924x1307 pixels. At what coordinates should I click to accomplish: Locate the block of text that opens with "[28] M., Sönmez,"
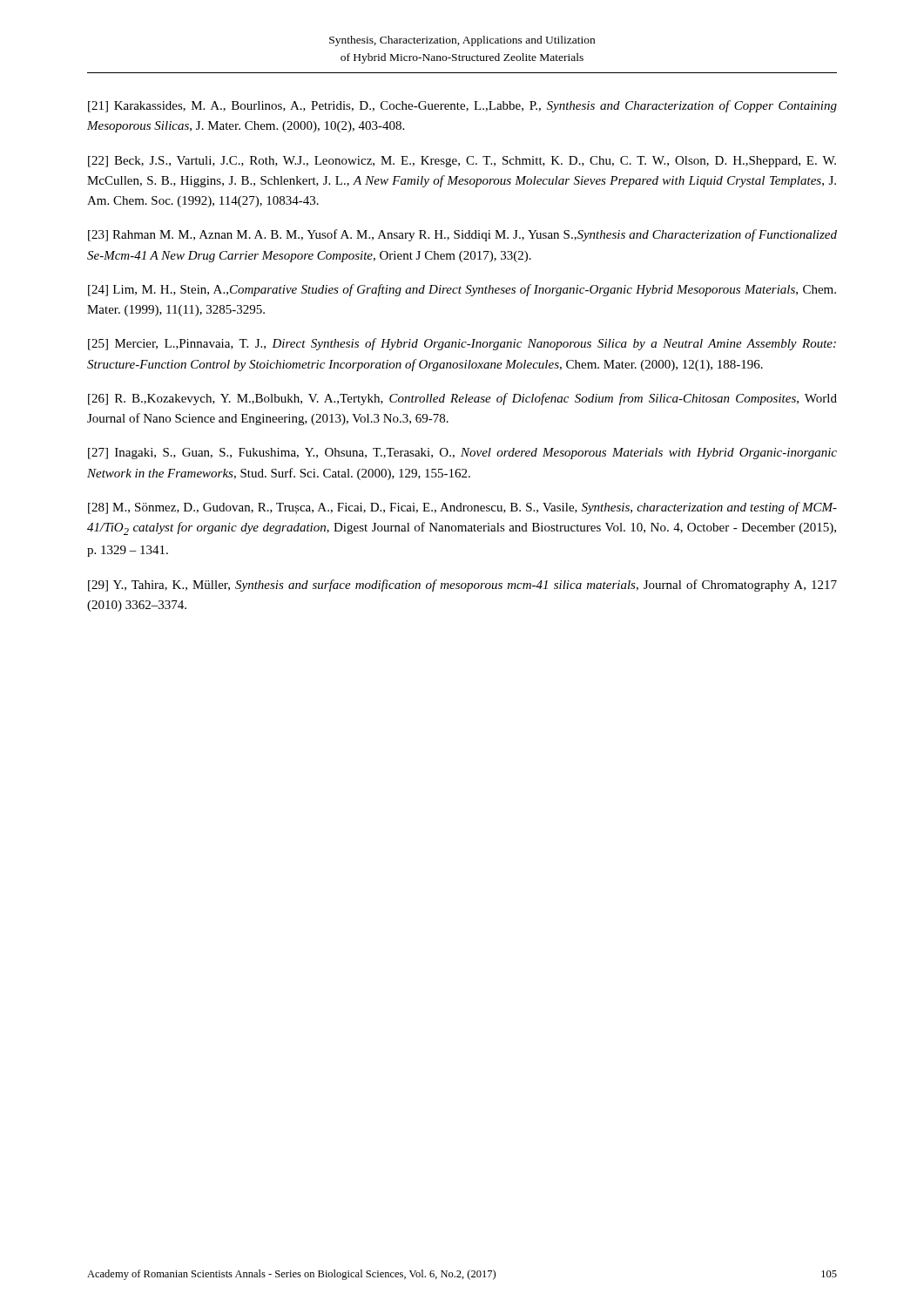(462, 528)
